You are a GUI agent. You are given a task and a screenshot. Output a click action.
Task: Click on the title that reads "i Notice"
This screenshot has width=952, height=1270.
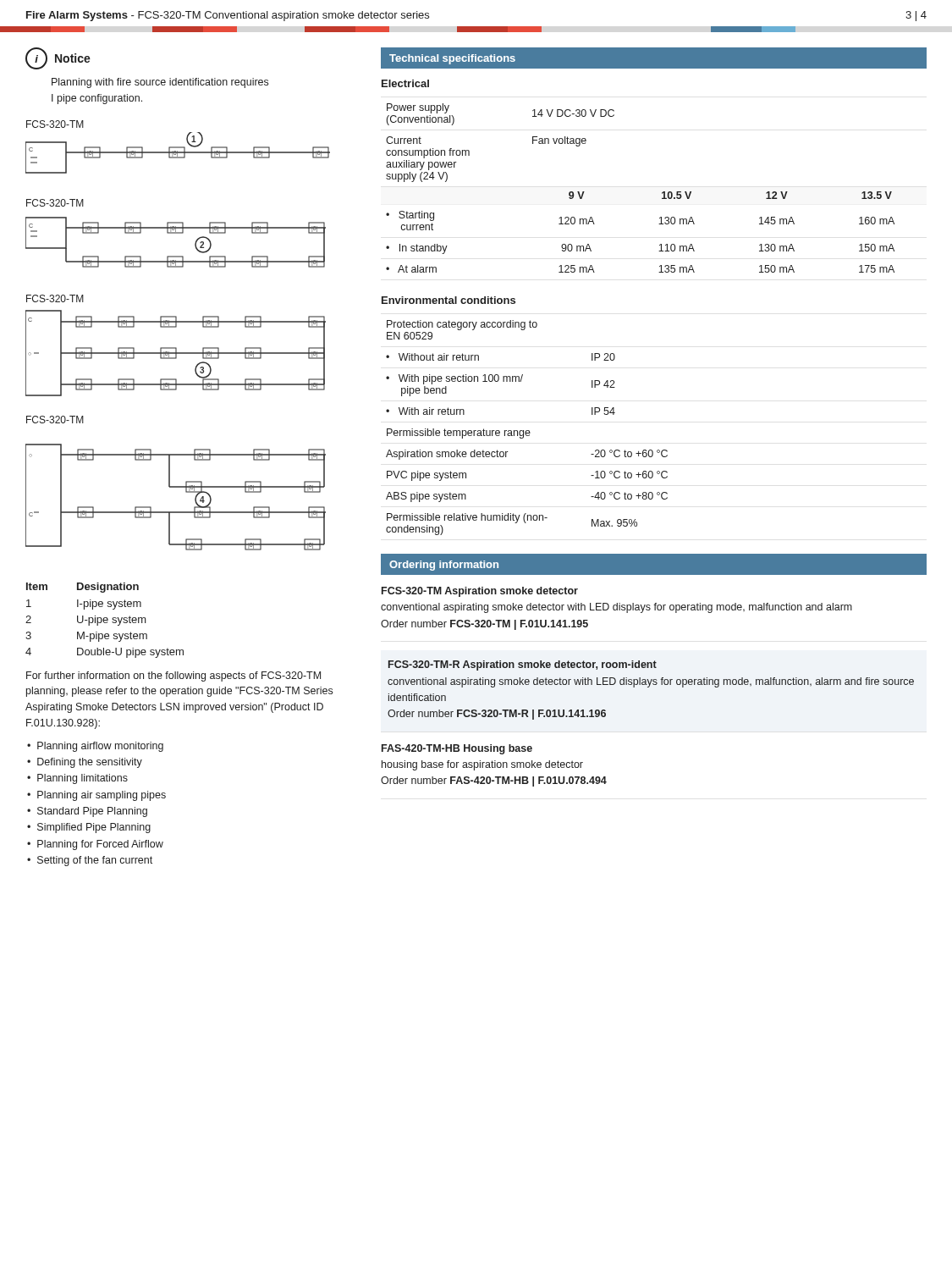click(58, 58)
